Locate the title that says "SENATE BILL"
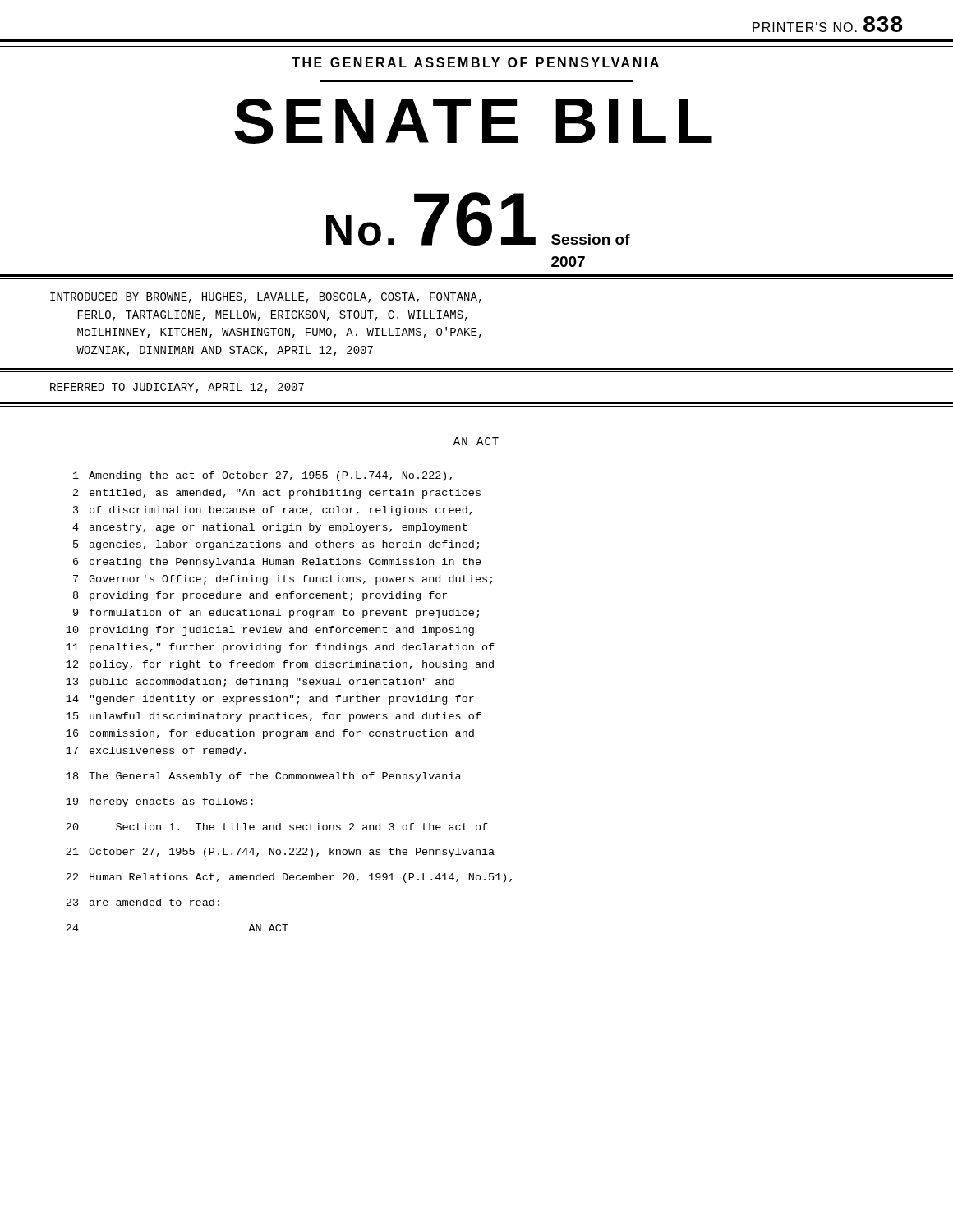 point(476,121)
